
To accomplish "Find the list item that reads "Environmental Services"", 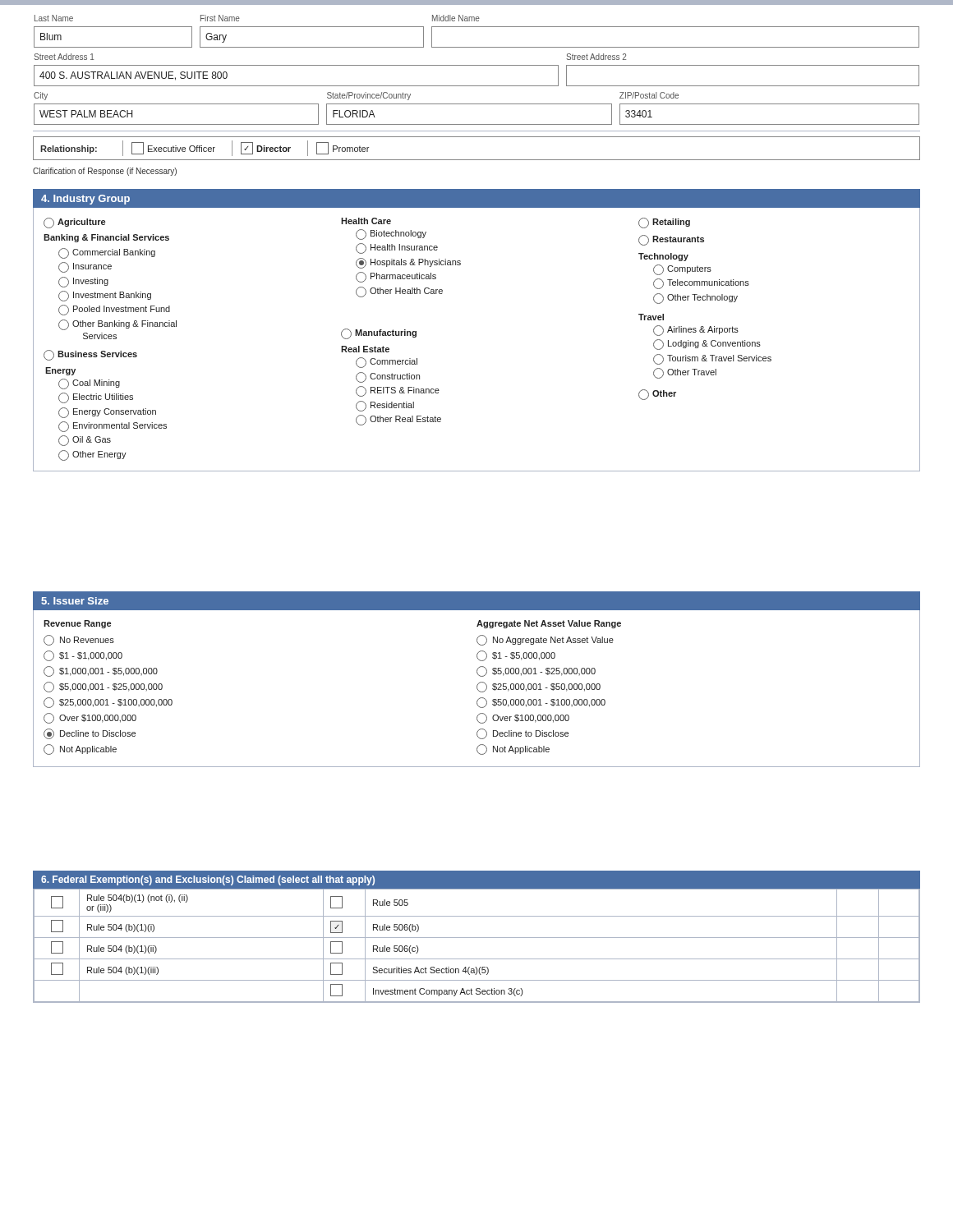I will coord(120,426).
